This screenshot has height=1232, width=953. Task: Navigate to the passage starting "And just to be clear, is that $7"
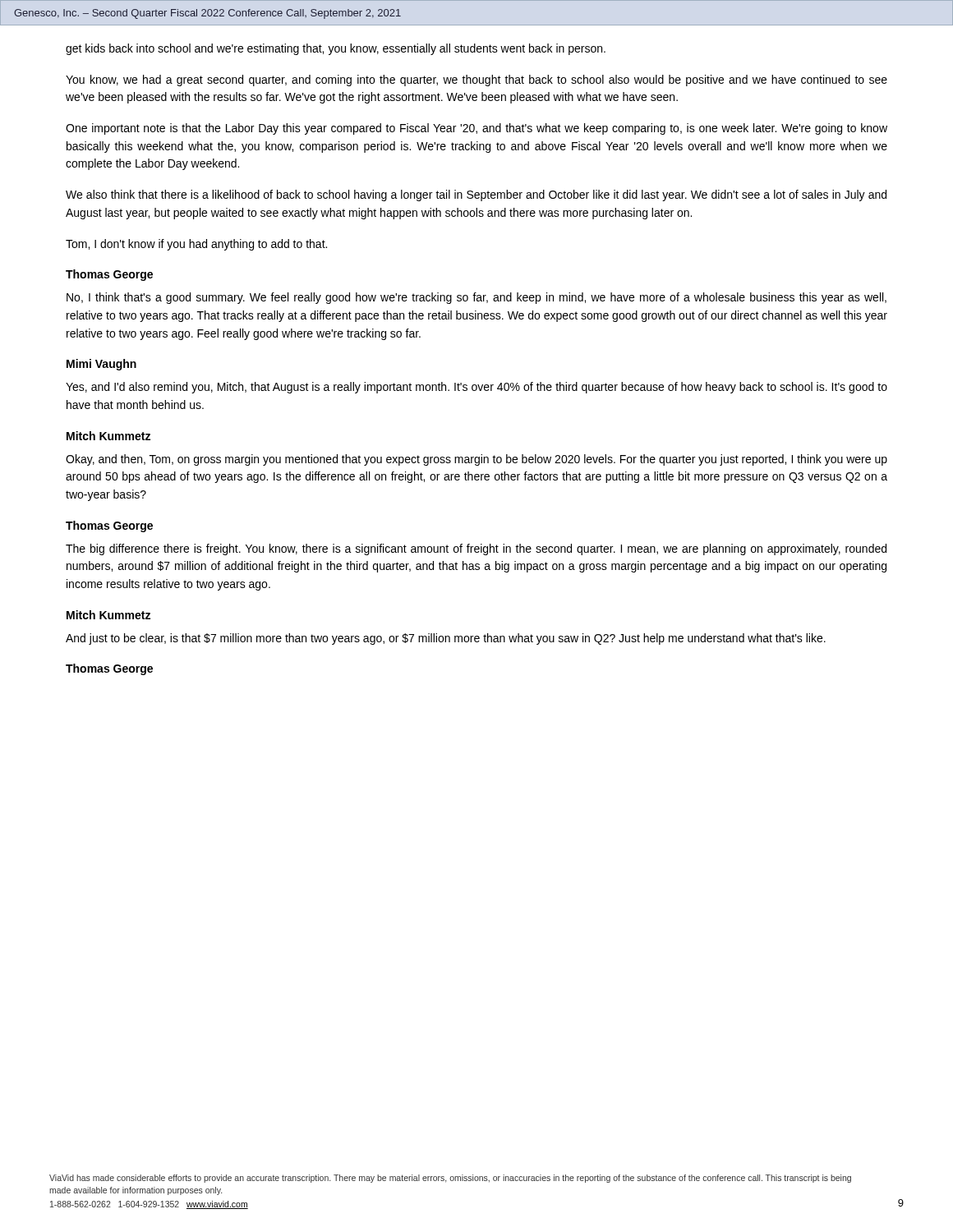pos(446,638)
